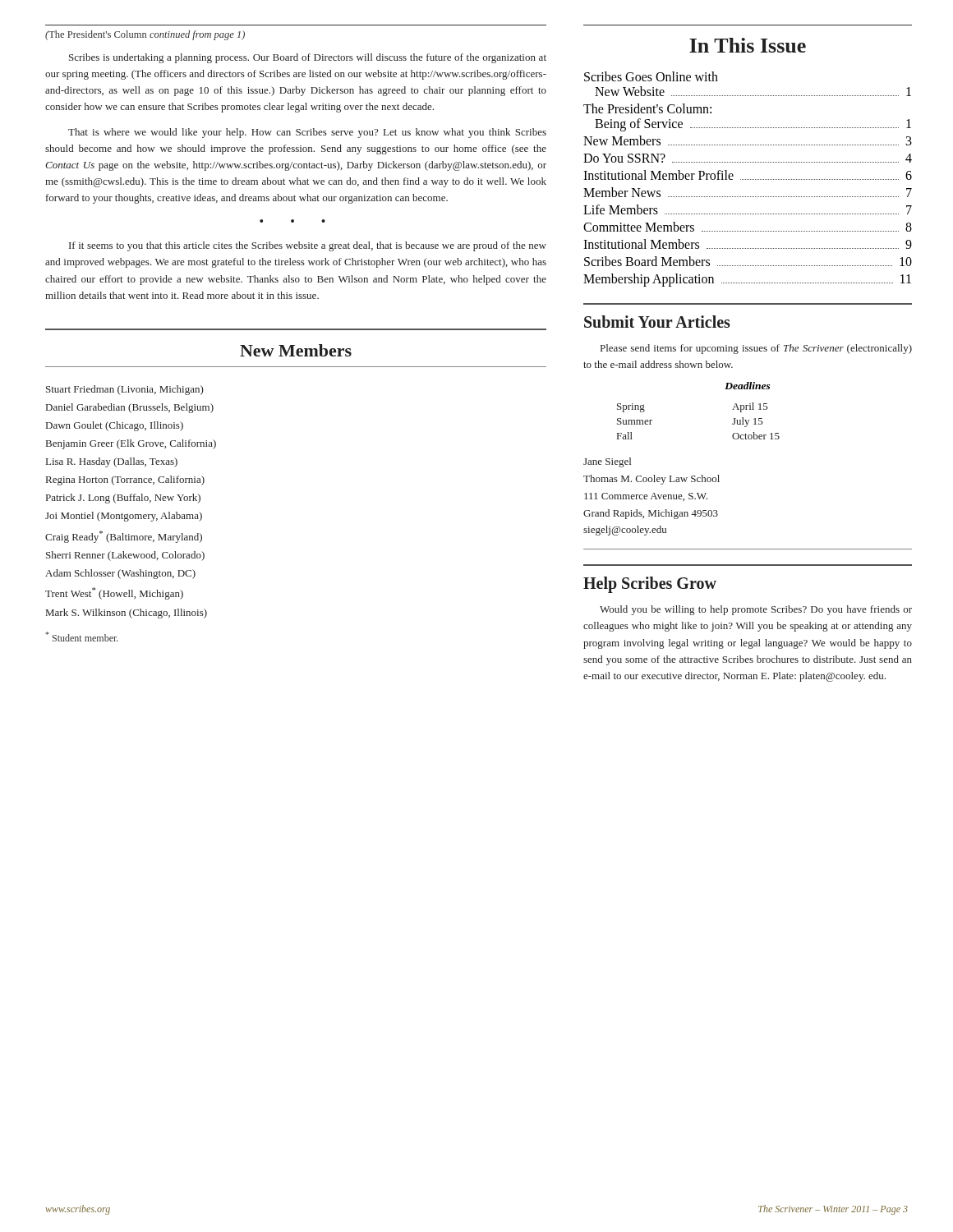Viewport: 953px width, 1232px height.
Task: Click where it says "Benjamin Greer (Elk Grove, California)"
Action: 131,443
